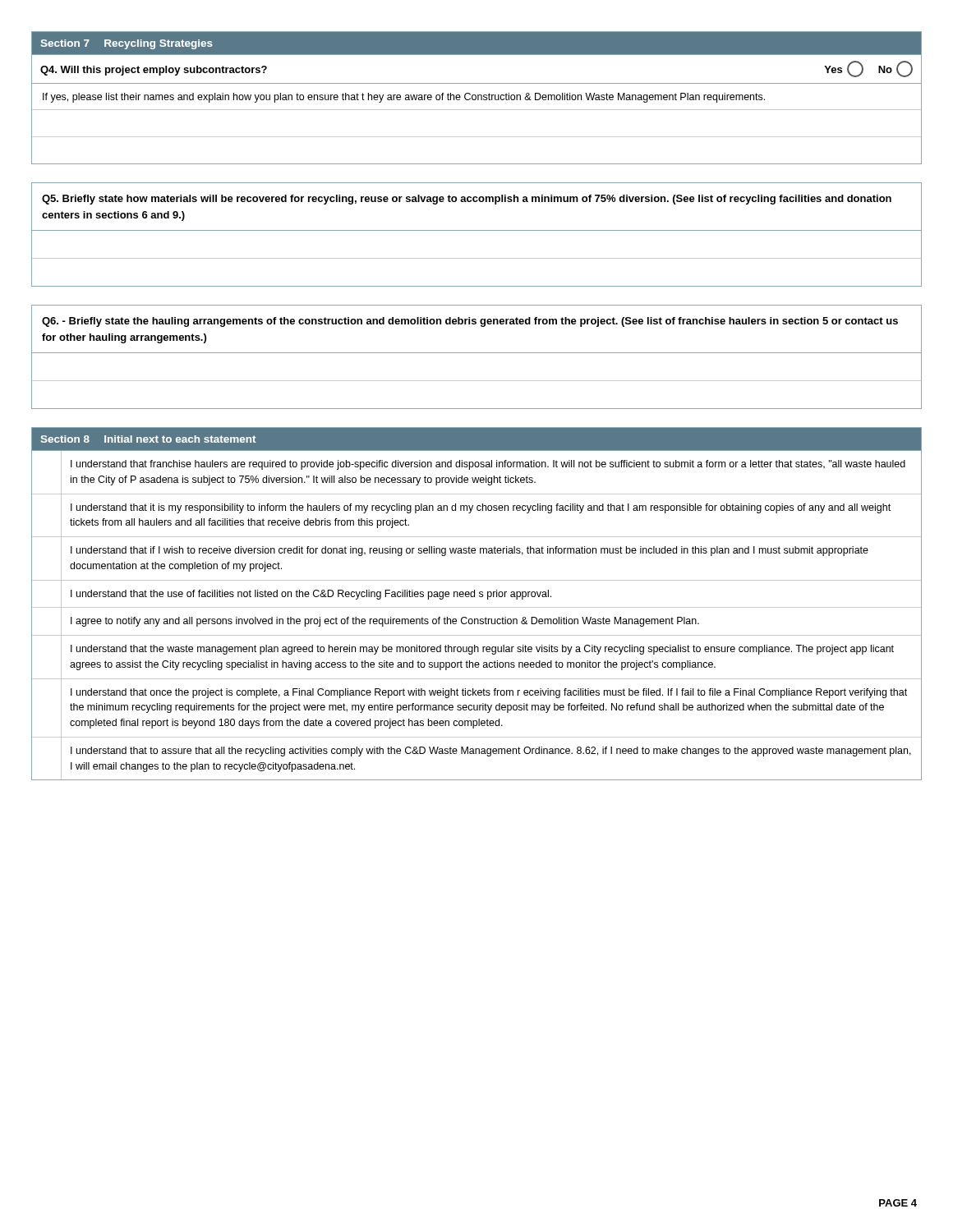Select the text block starting "I understand that it is my"

[476, 515]
